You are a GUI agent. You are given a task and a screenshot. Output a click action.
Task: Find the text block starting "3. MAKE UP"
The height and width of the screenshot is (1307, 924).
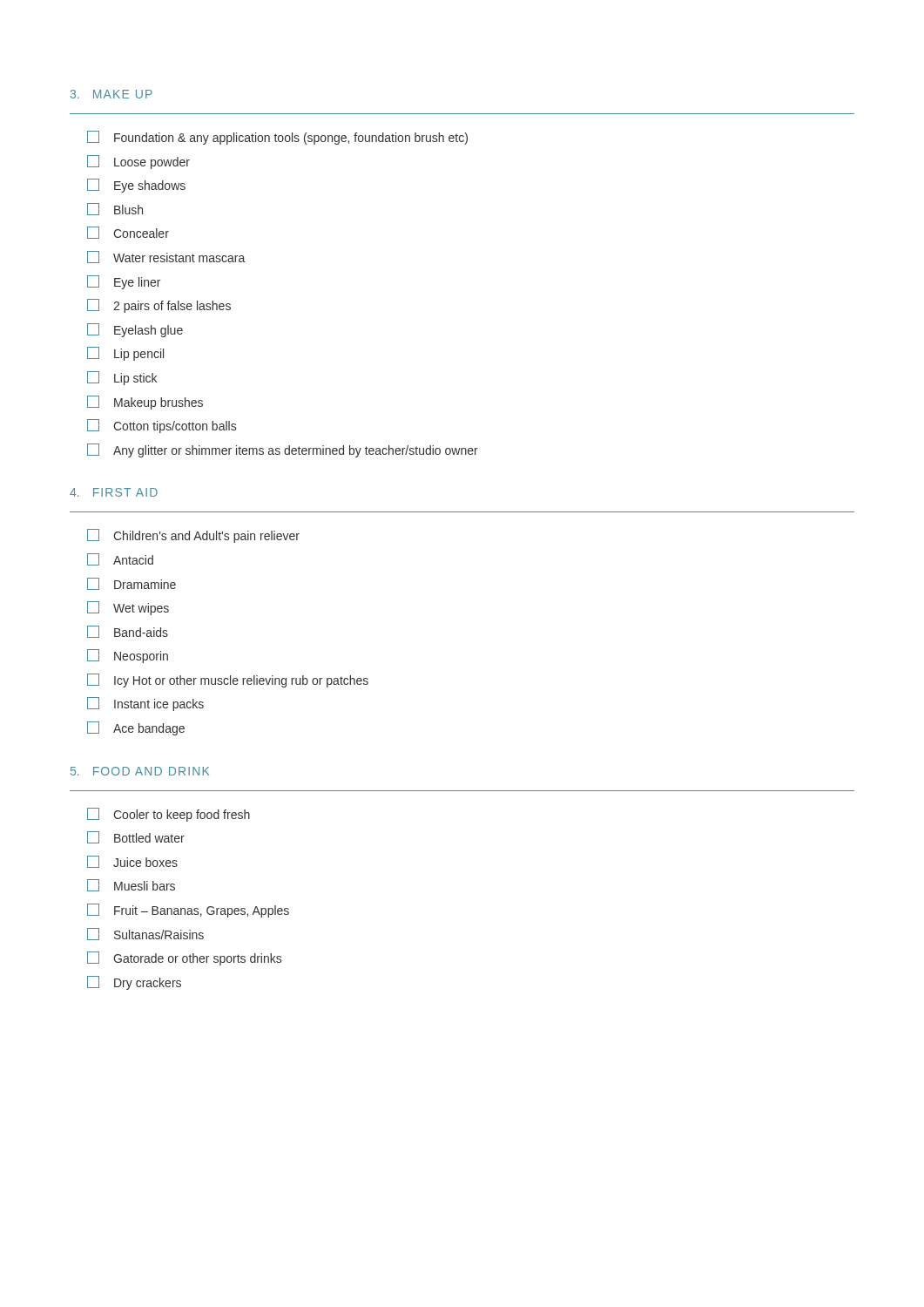pos(112,94)
